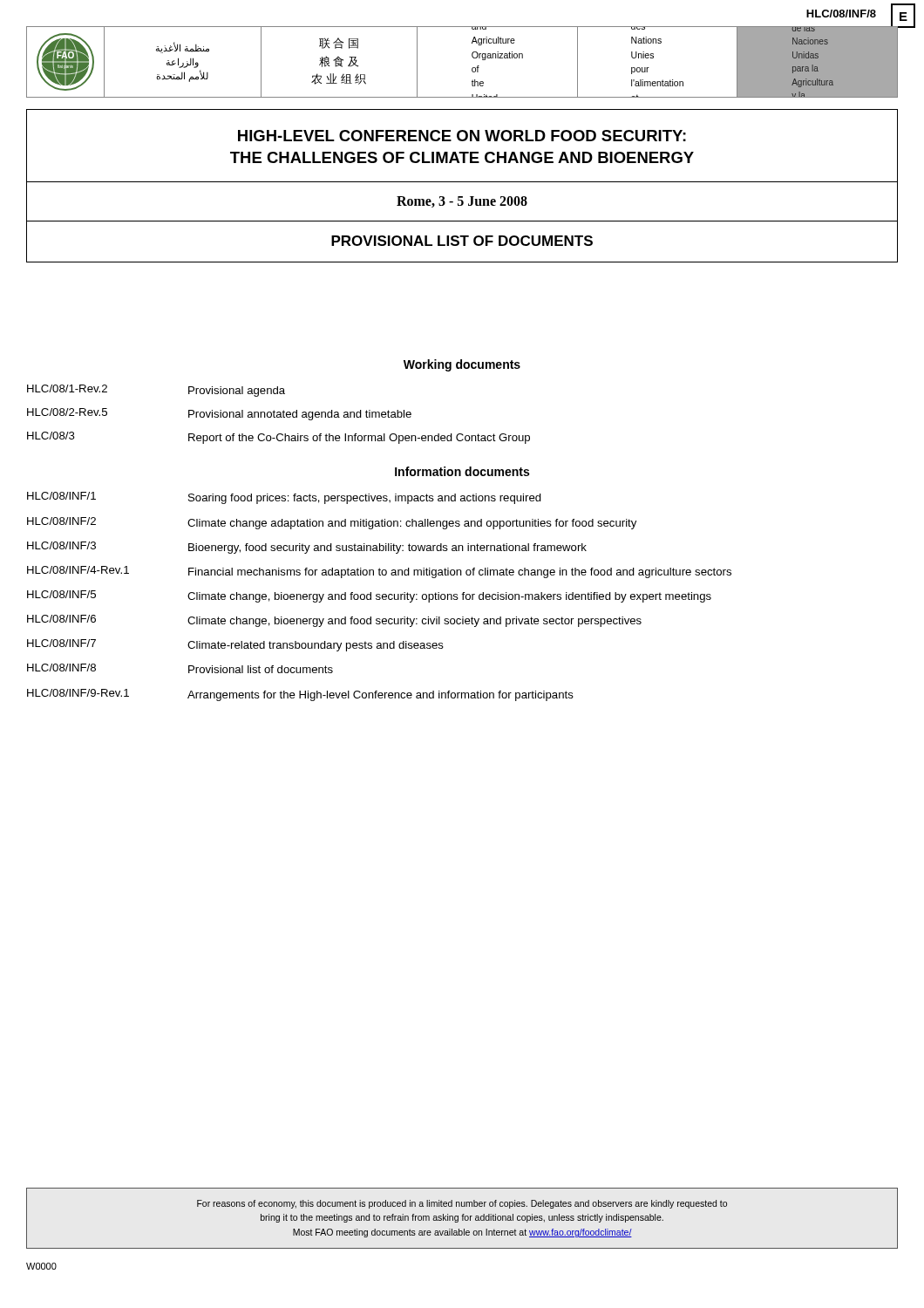Locate the title that says "HIGH-LEVEL CONFERENCE ON WORLD"

click(x=462, y=146)
